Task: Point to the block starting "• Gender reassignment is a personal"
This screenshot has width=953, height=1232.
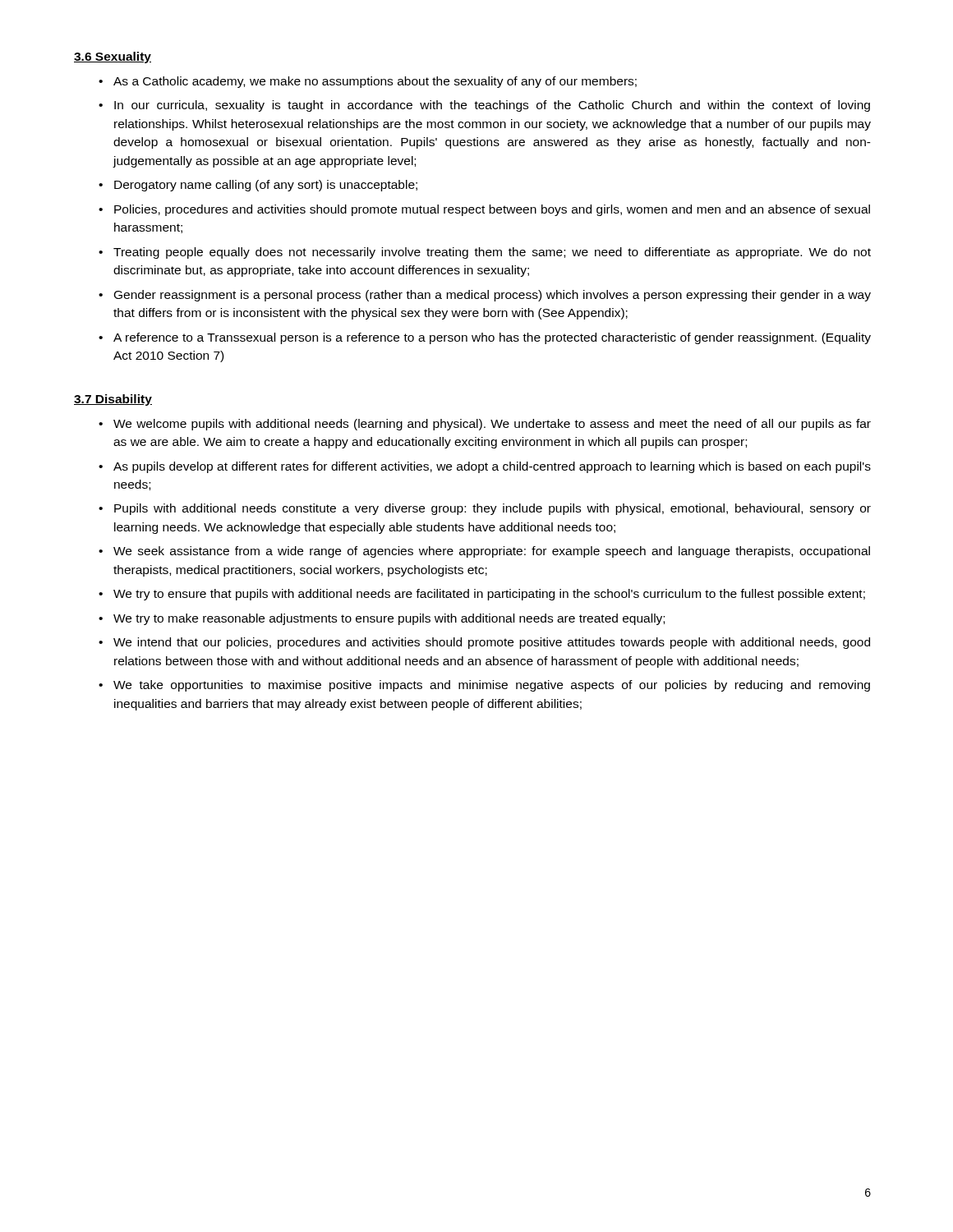Action: [485, 304]
